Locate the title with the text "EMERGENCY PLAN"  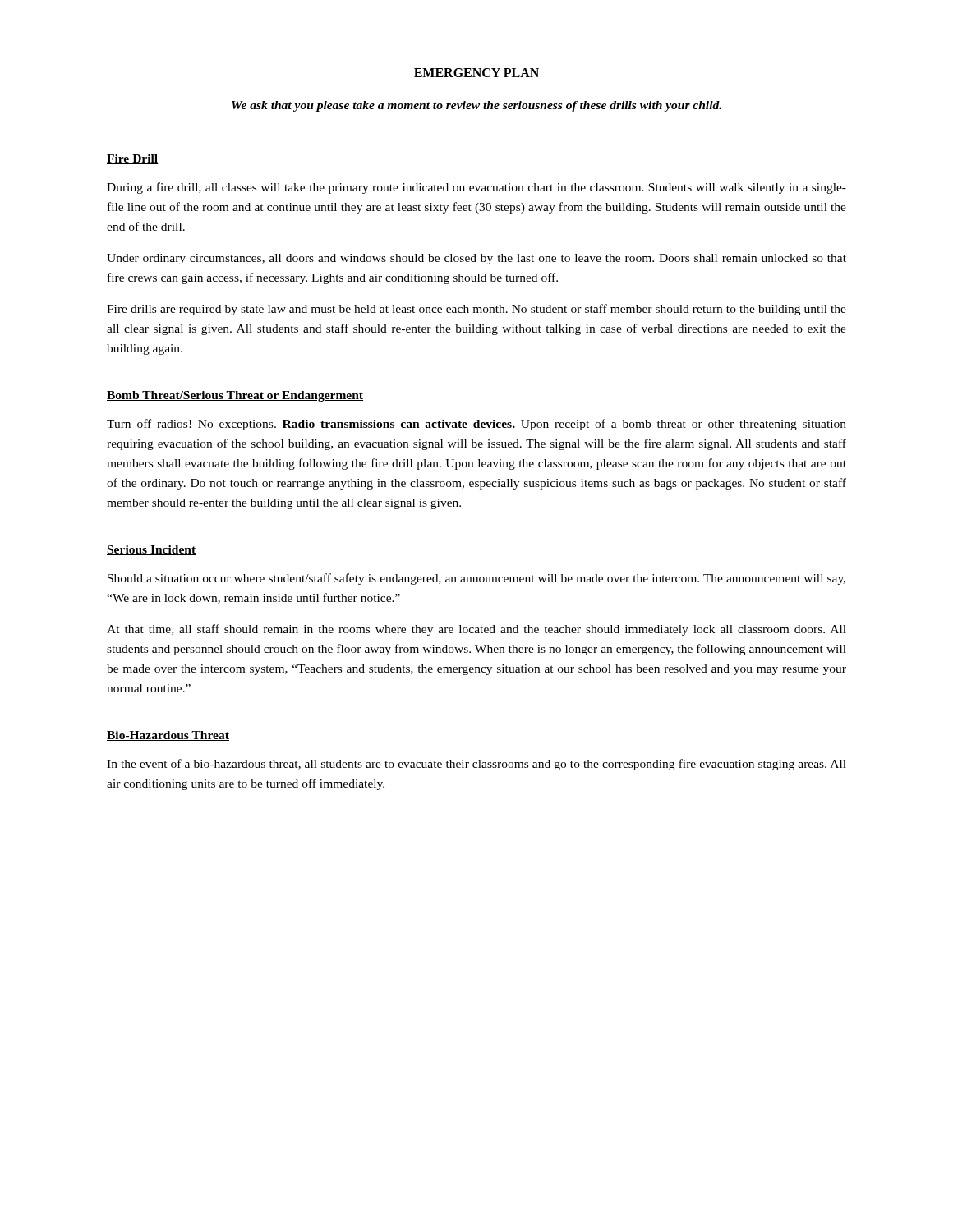(476, 73)
